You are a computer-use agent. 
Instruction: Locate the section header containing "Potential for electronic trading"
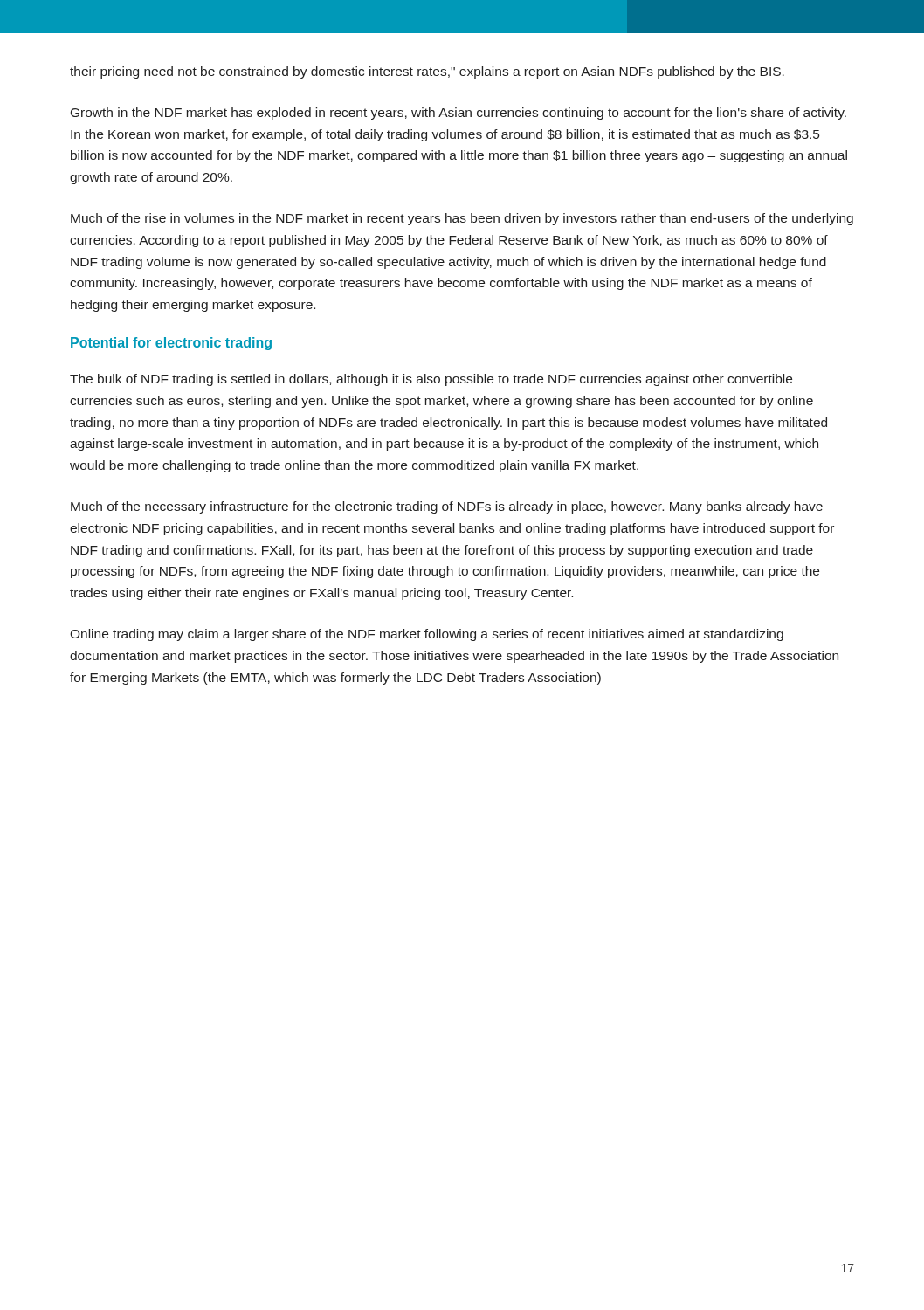[x=171, y=343]
